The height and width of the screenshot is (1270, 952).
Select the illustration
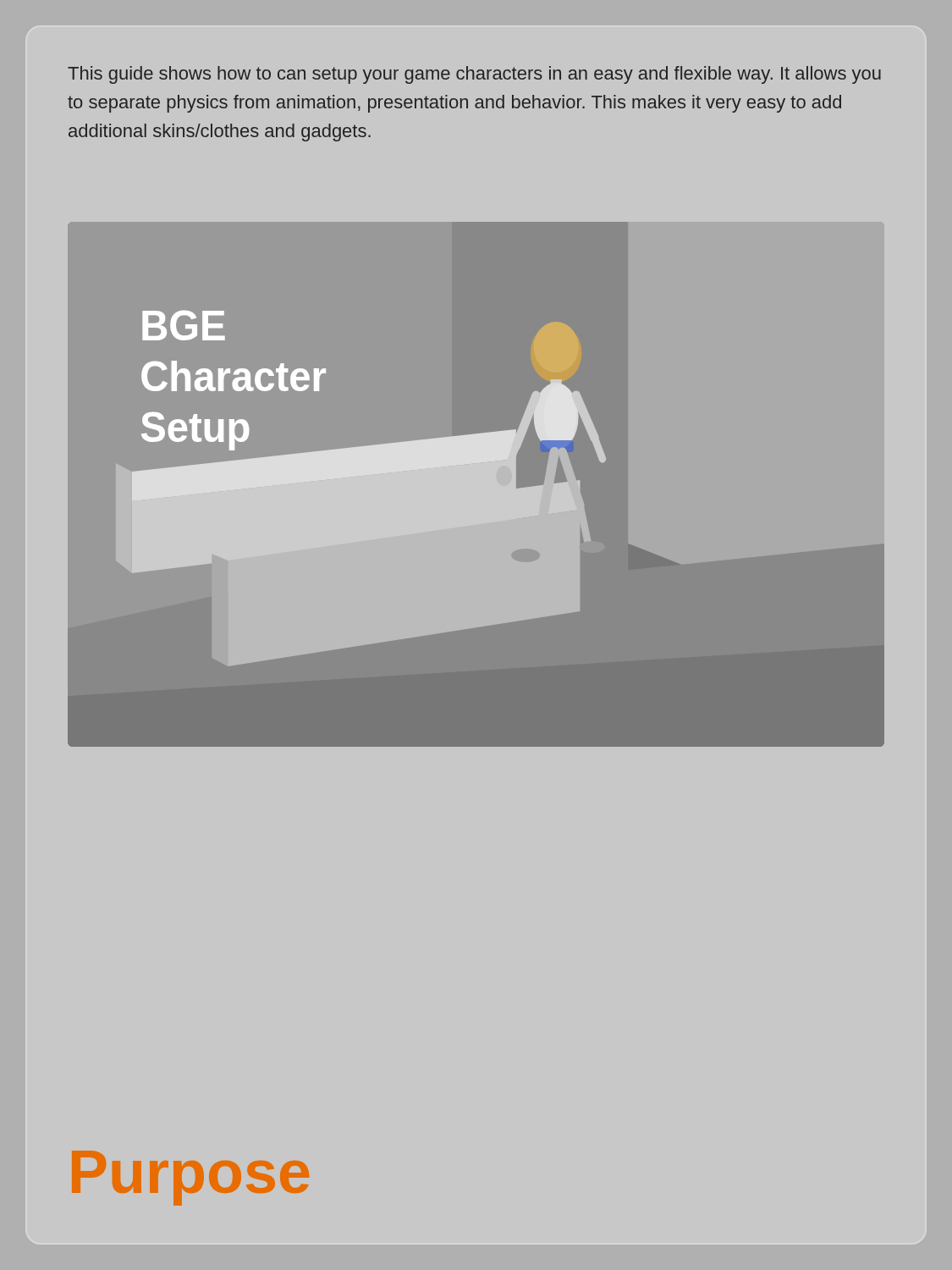tap(476, 484)
